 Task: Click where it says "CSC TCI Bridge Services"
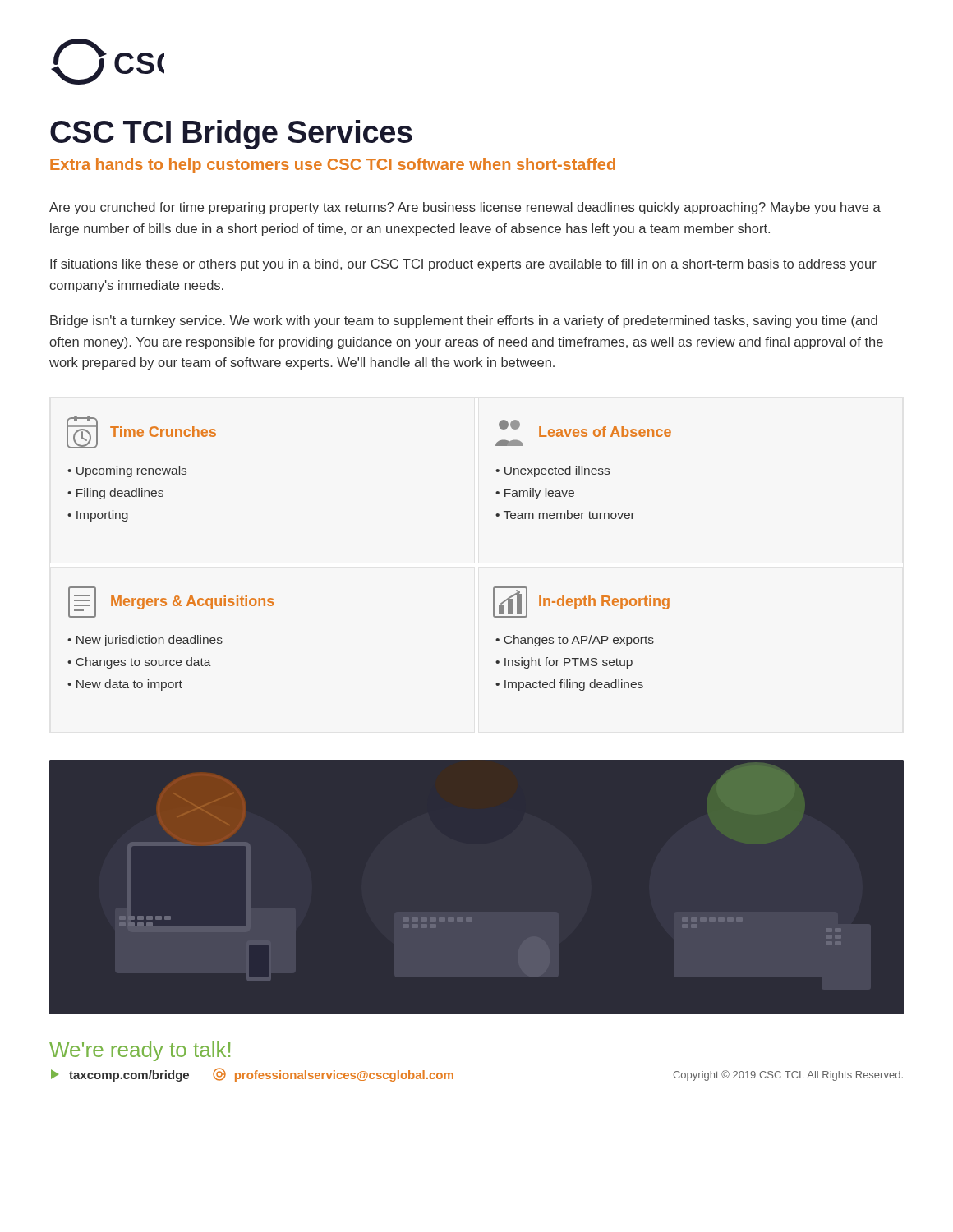coord(231,135)
